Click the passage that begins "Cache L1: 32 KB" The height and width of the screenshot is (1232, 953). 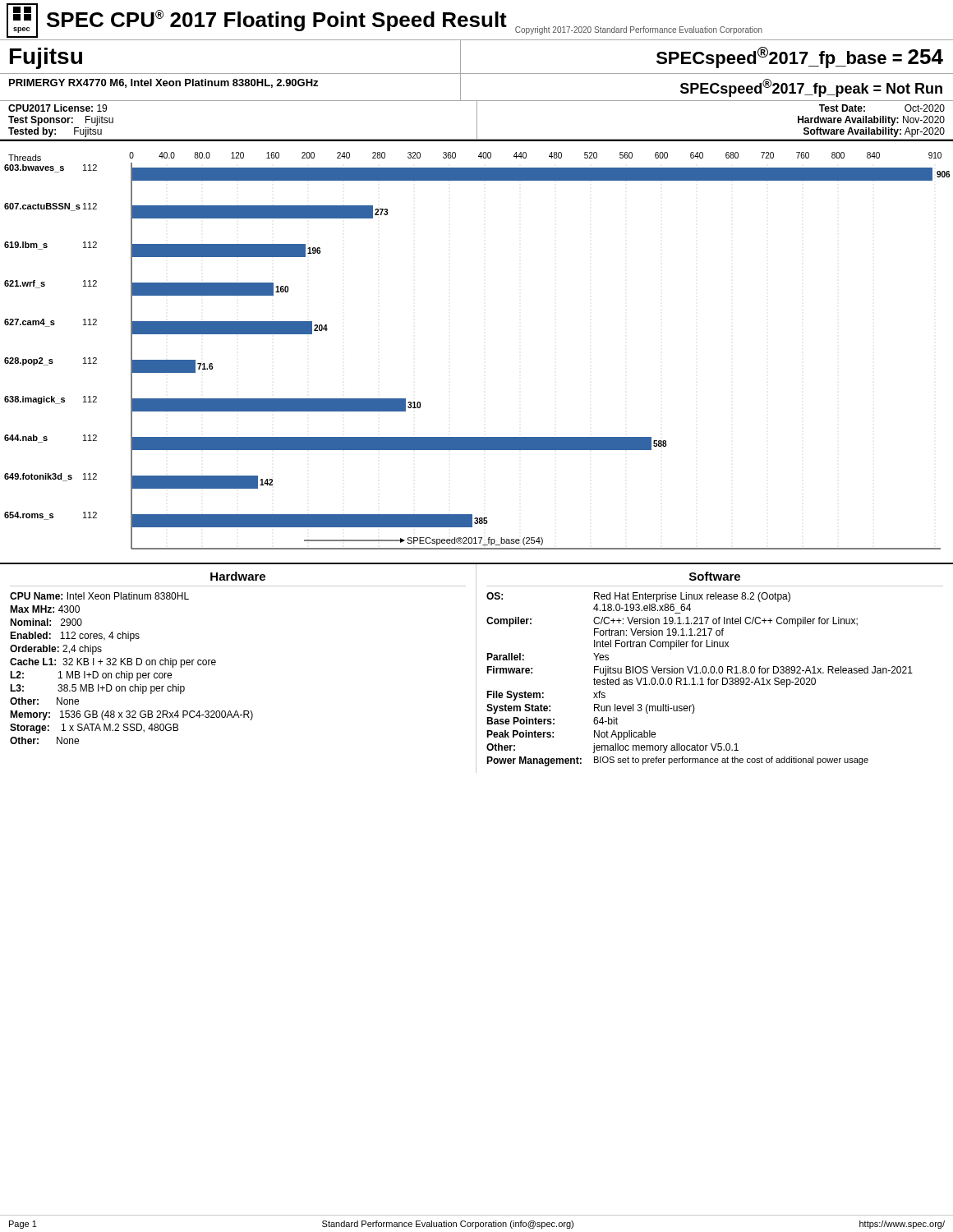pos(113,662)
